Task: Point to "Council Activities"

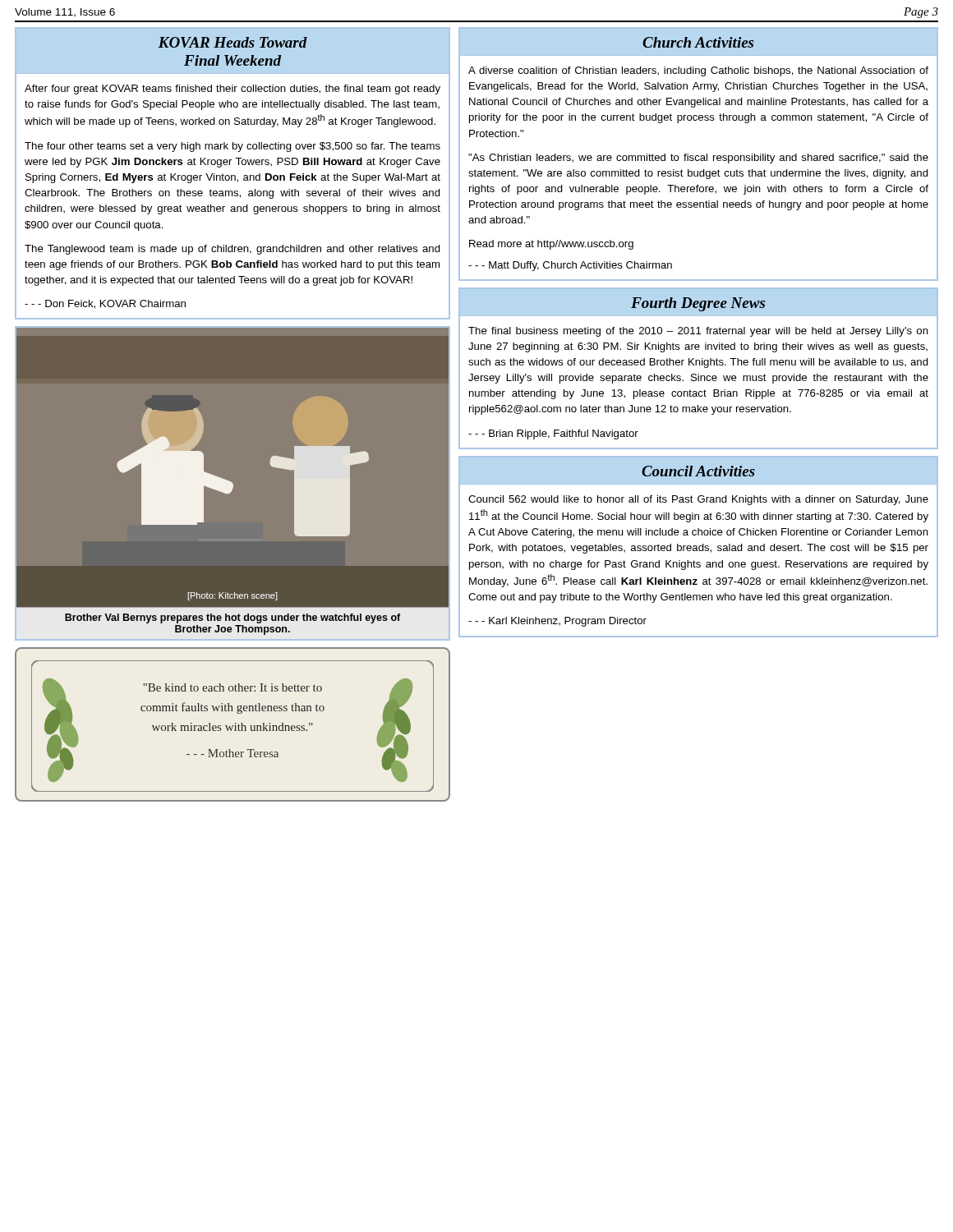Action: click(698, 471)
